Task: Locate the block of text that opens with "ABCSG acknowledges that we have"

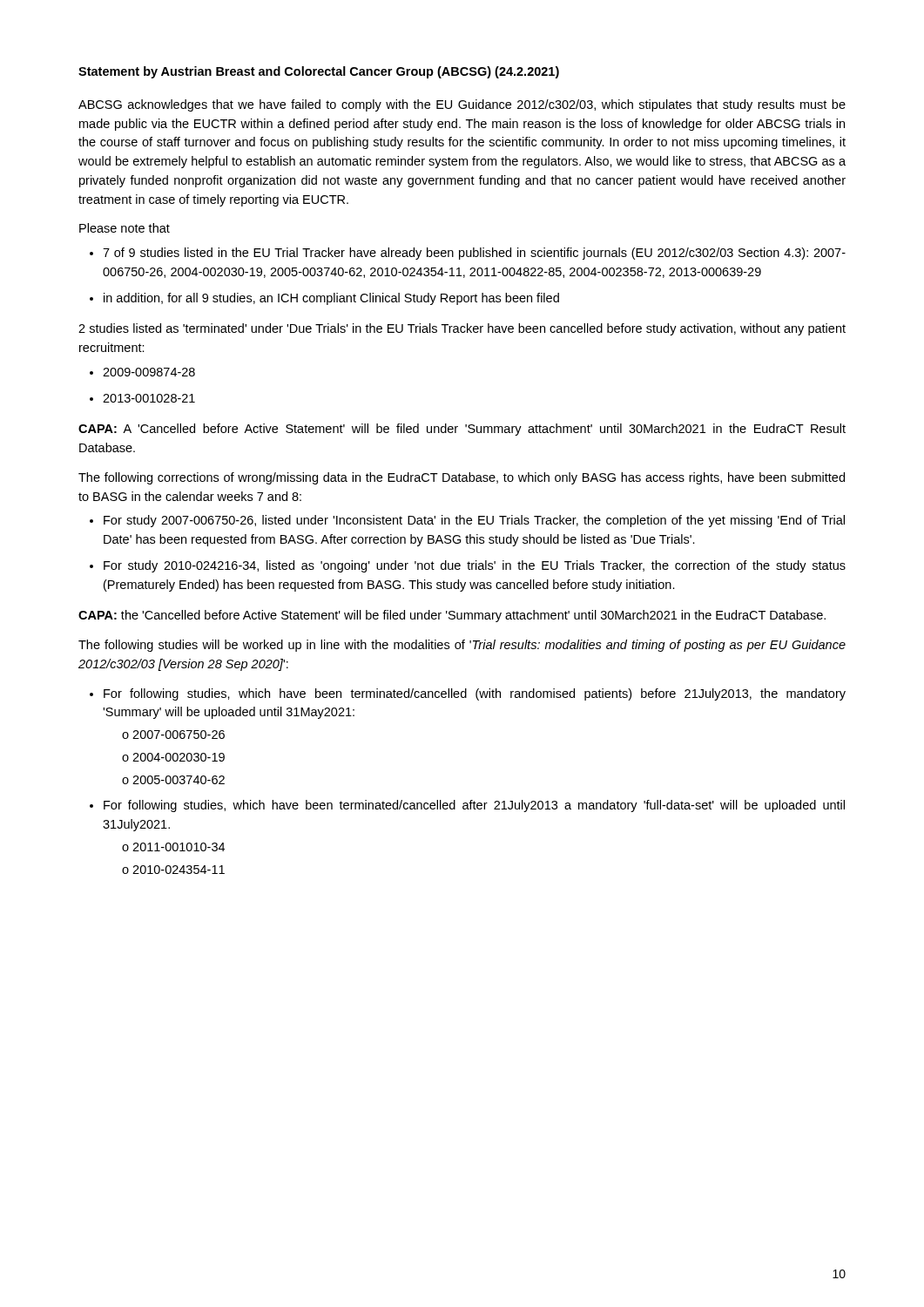Action: (x=462, y=153)
